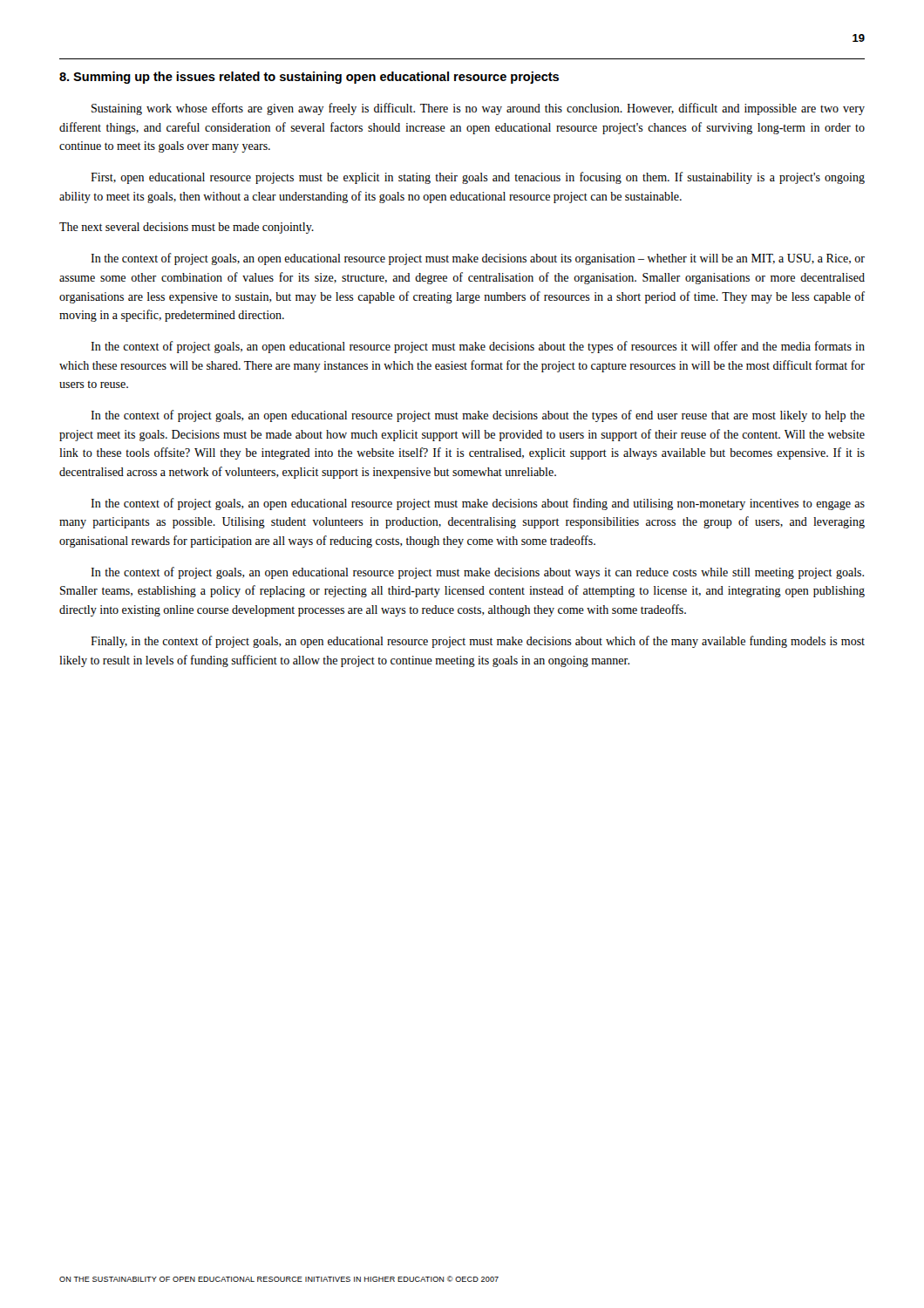
Task: Navigate to the element starting "8. Summing up the issues related to sustaining"
Action: pyautogui.click(x=309, y=77)
